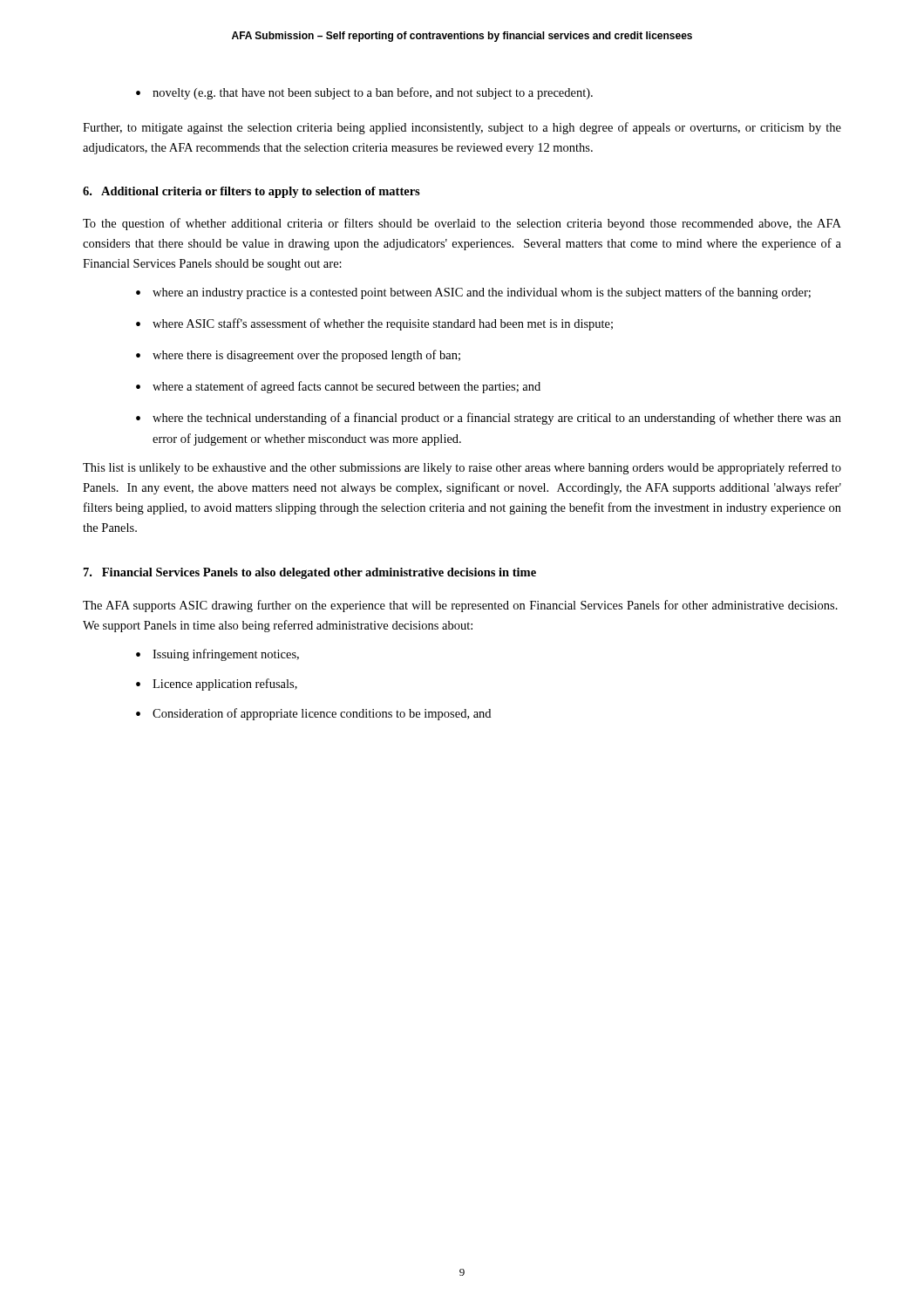Screen dimensions: 1308x924
Task: Select the list item with the text "• where a statement of agreed"
Action: click(488, 388)
